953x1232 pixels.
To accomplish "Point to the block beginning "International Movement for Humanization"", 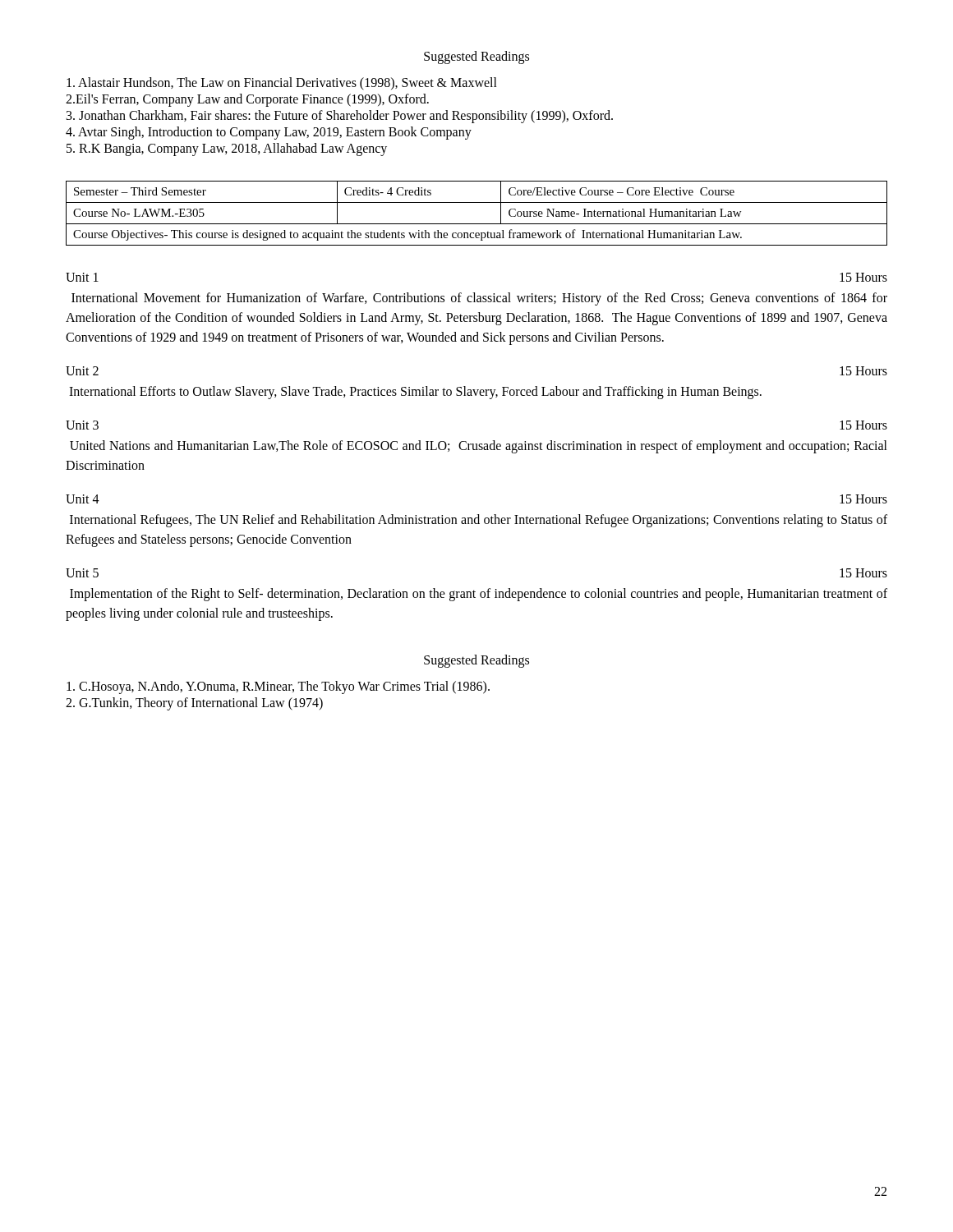I will [x=476, y=317].
